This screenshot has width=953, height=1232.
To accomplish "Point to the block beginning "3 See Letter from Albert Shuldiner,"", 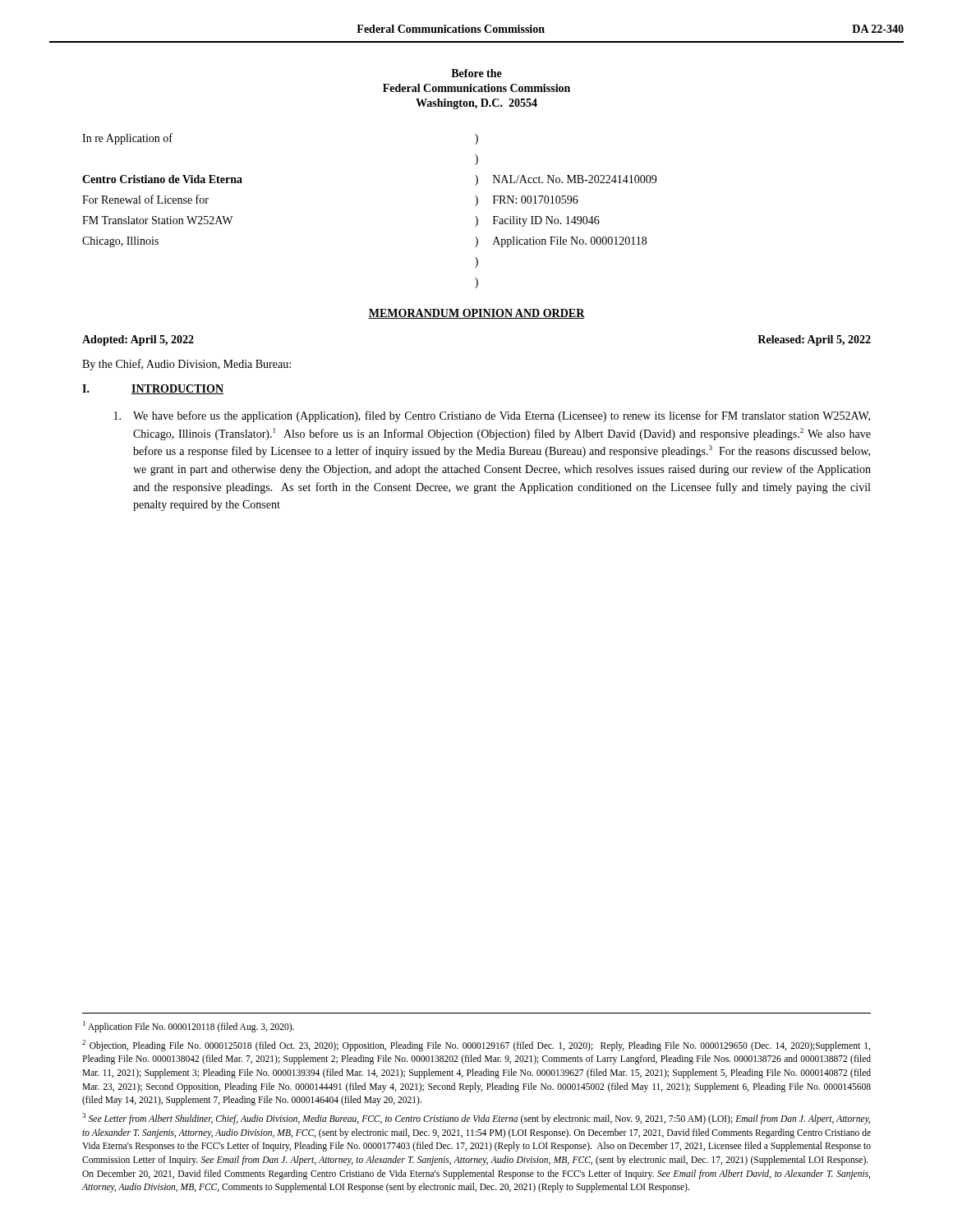I will (x=476, y=1152).
